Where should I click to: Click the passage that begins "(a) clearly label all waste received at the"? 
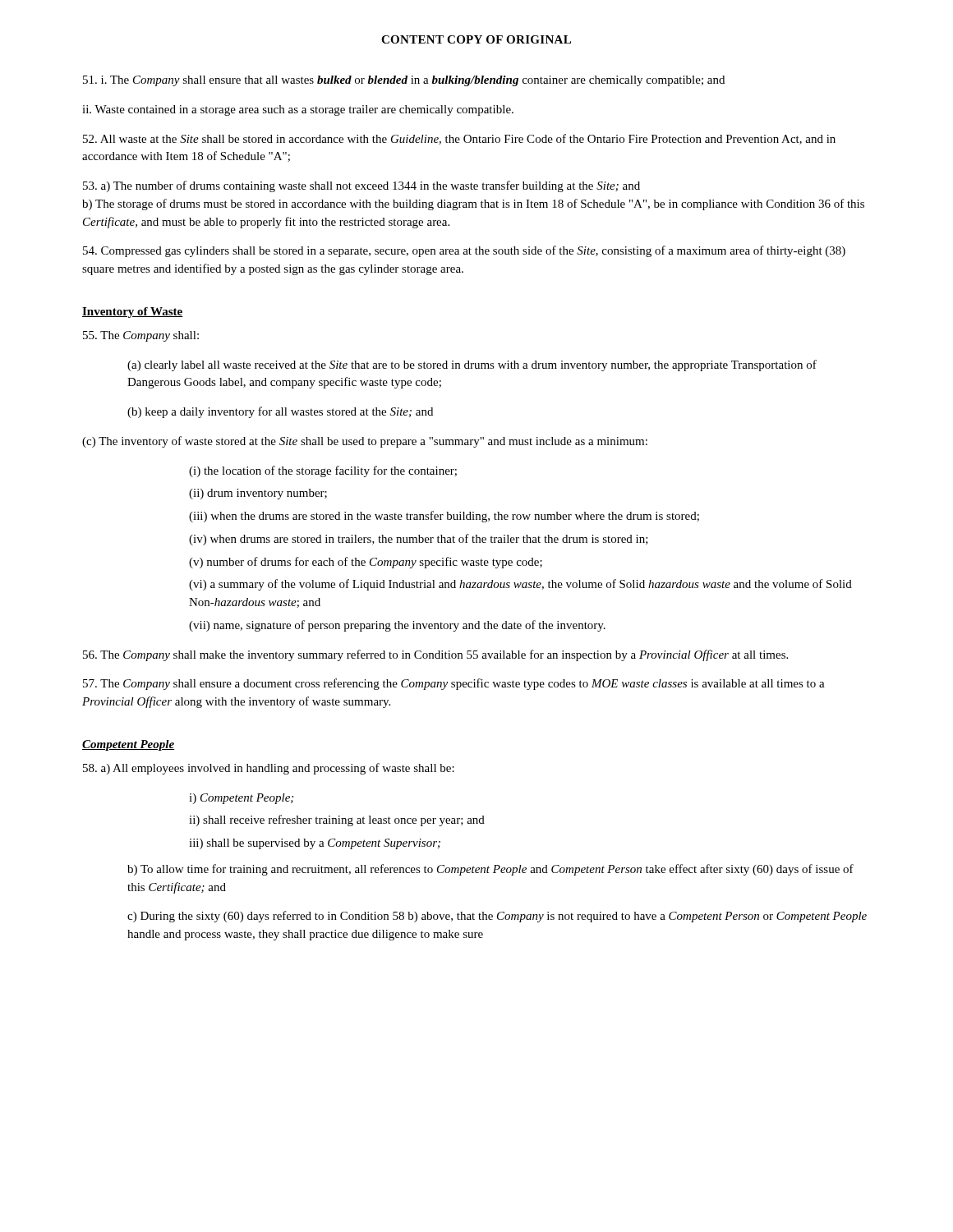click(472, 373)
